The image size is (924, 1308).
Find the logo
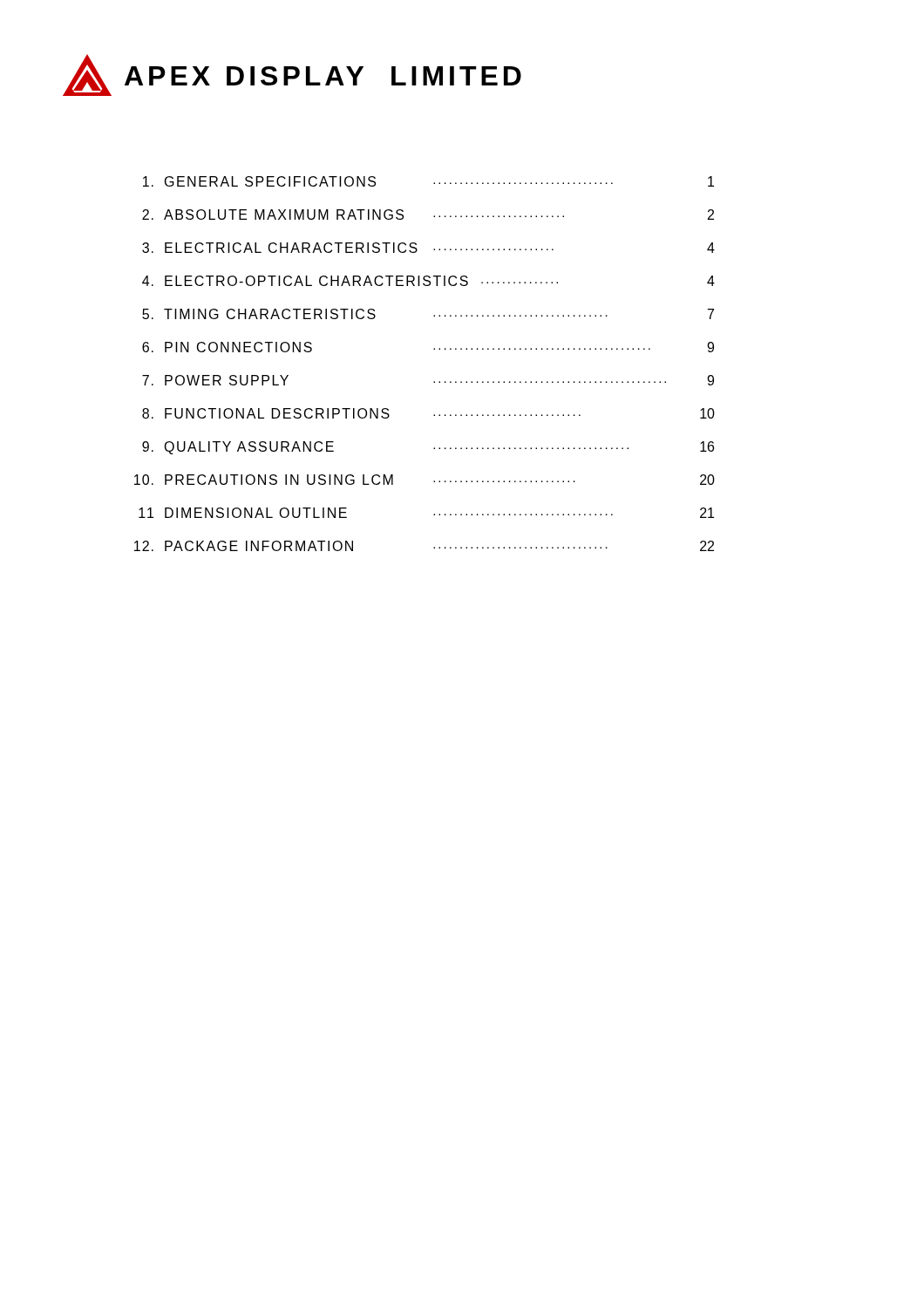(293, 76)
